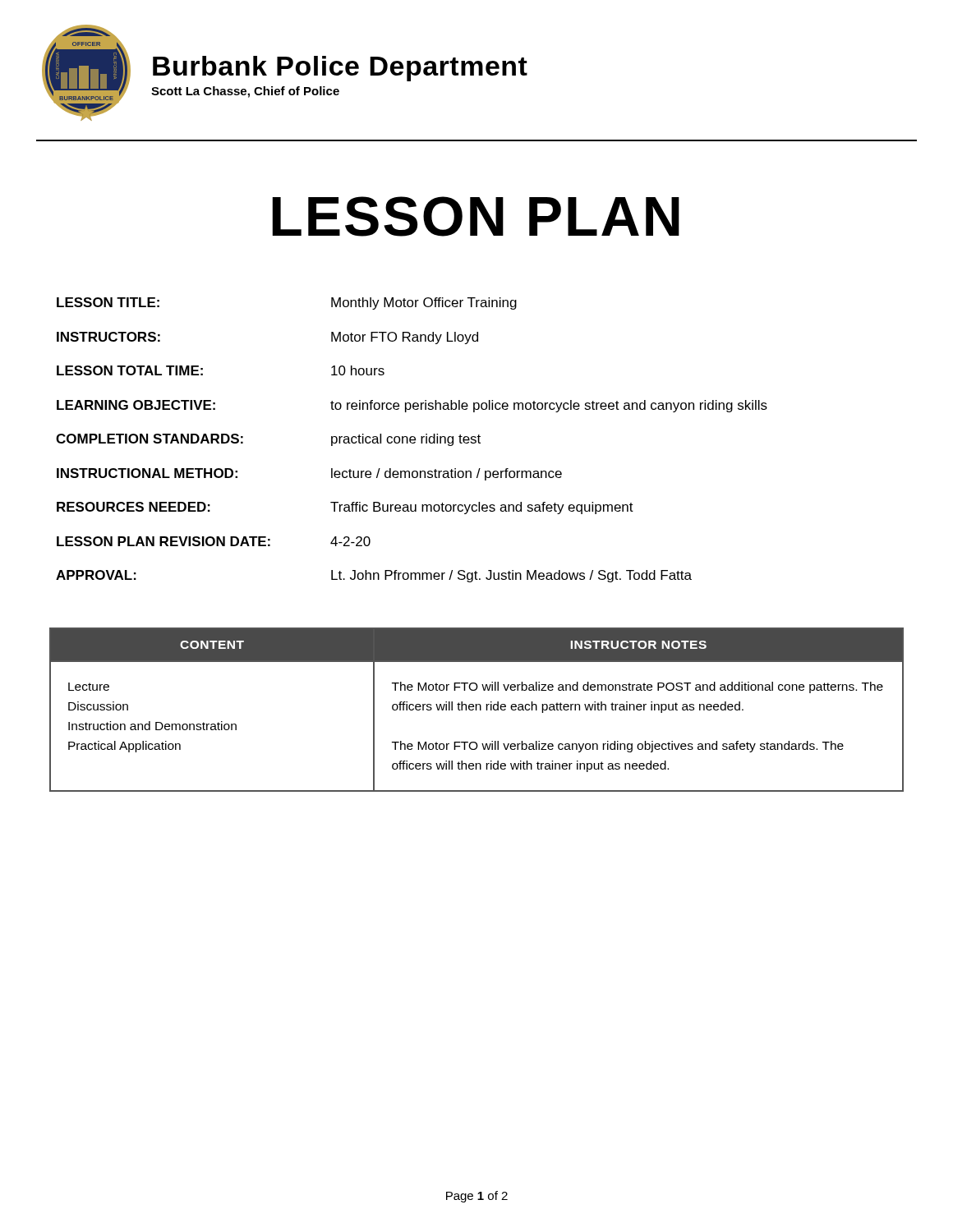The height and width of the screenshot is (1232, 953).
Task: Find the region starting "LESSON PLAN"
Action: (476, 216)
